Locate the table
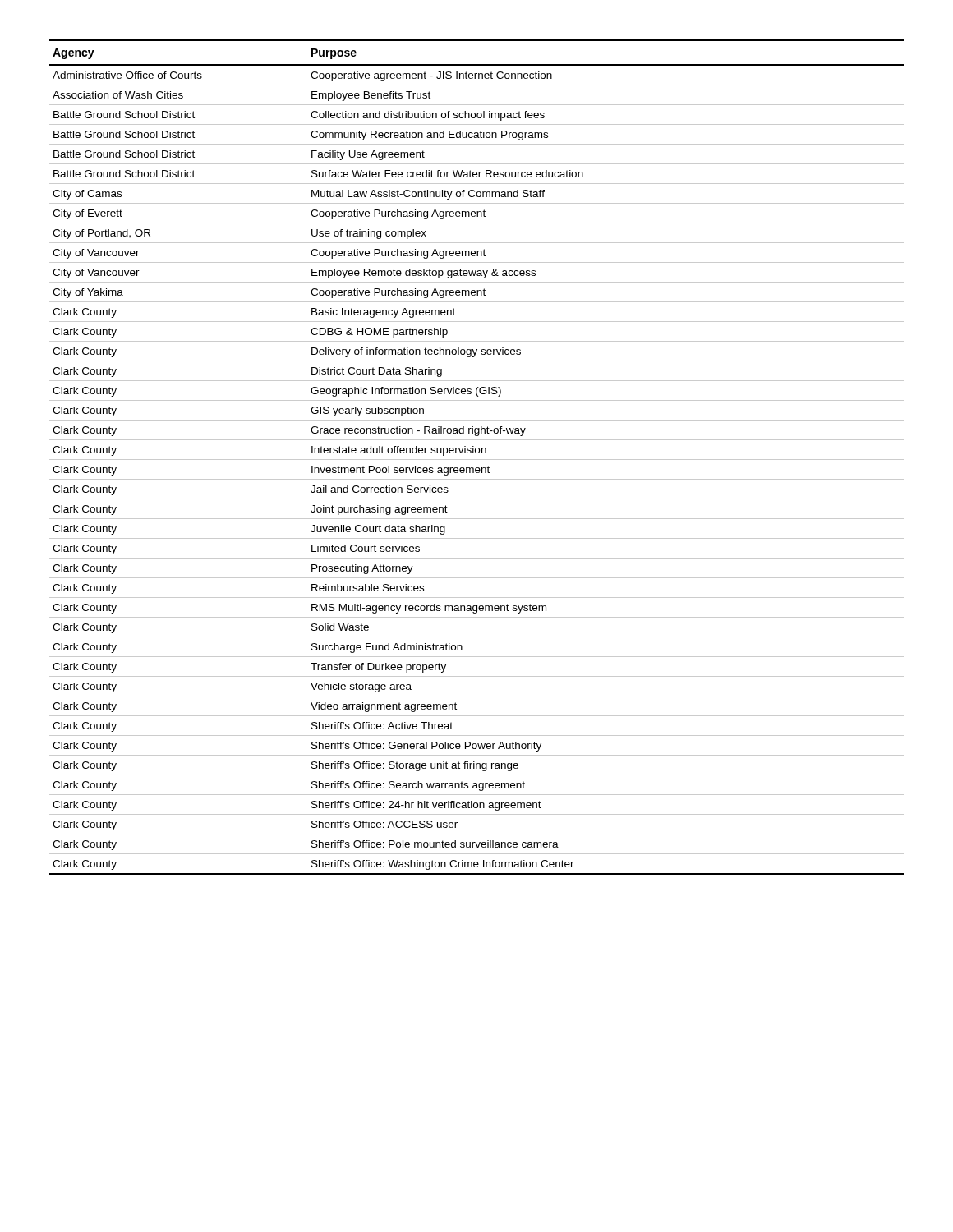The image size is (953, 1232). (476, 457)
